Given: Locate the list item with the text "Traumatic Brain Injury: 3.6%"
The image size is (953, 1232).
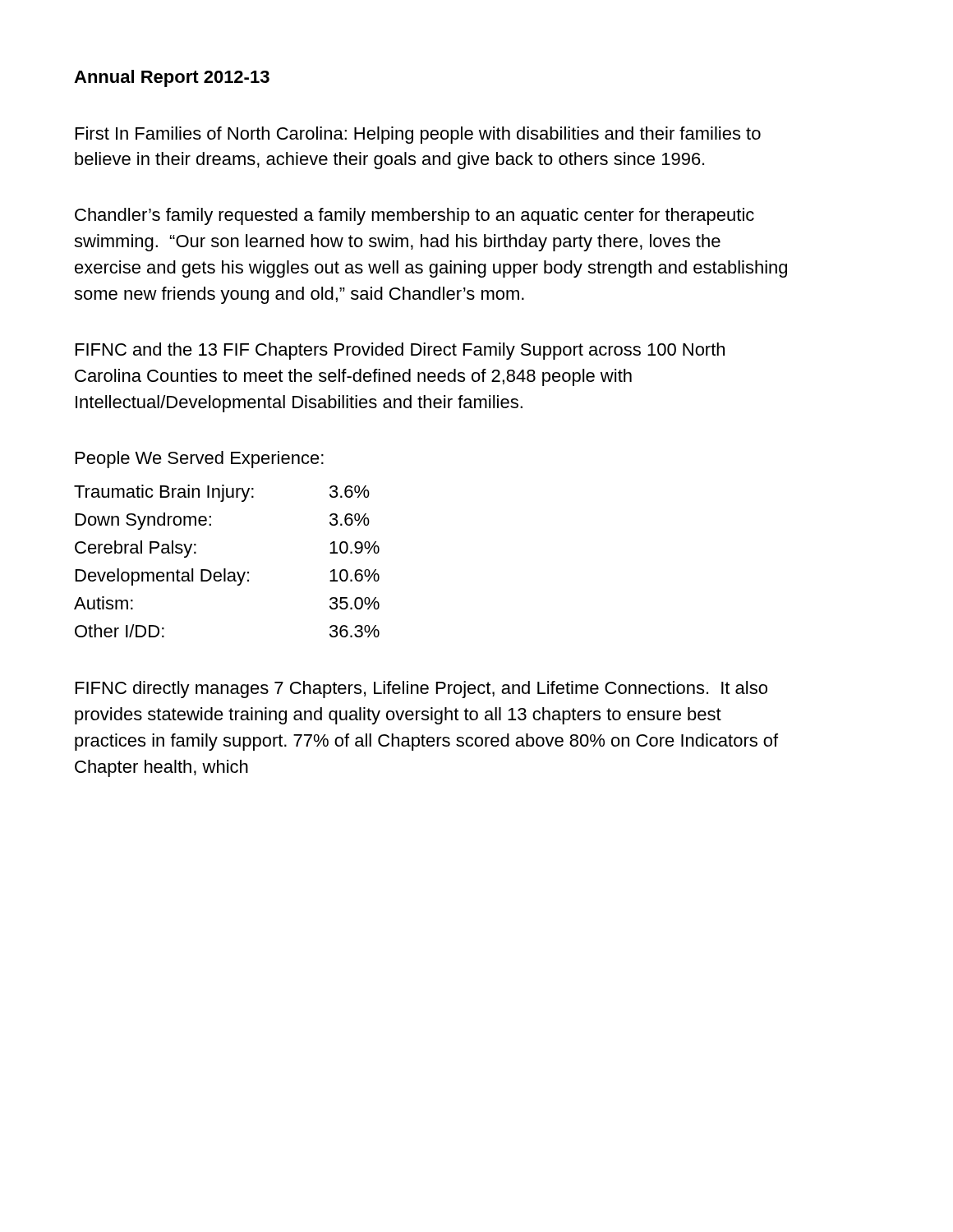Looking at the screenshot, I should 222,492.
